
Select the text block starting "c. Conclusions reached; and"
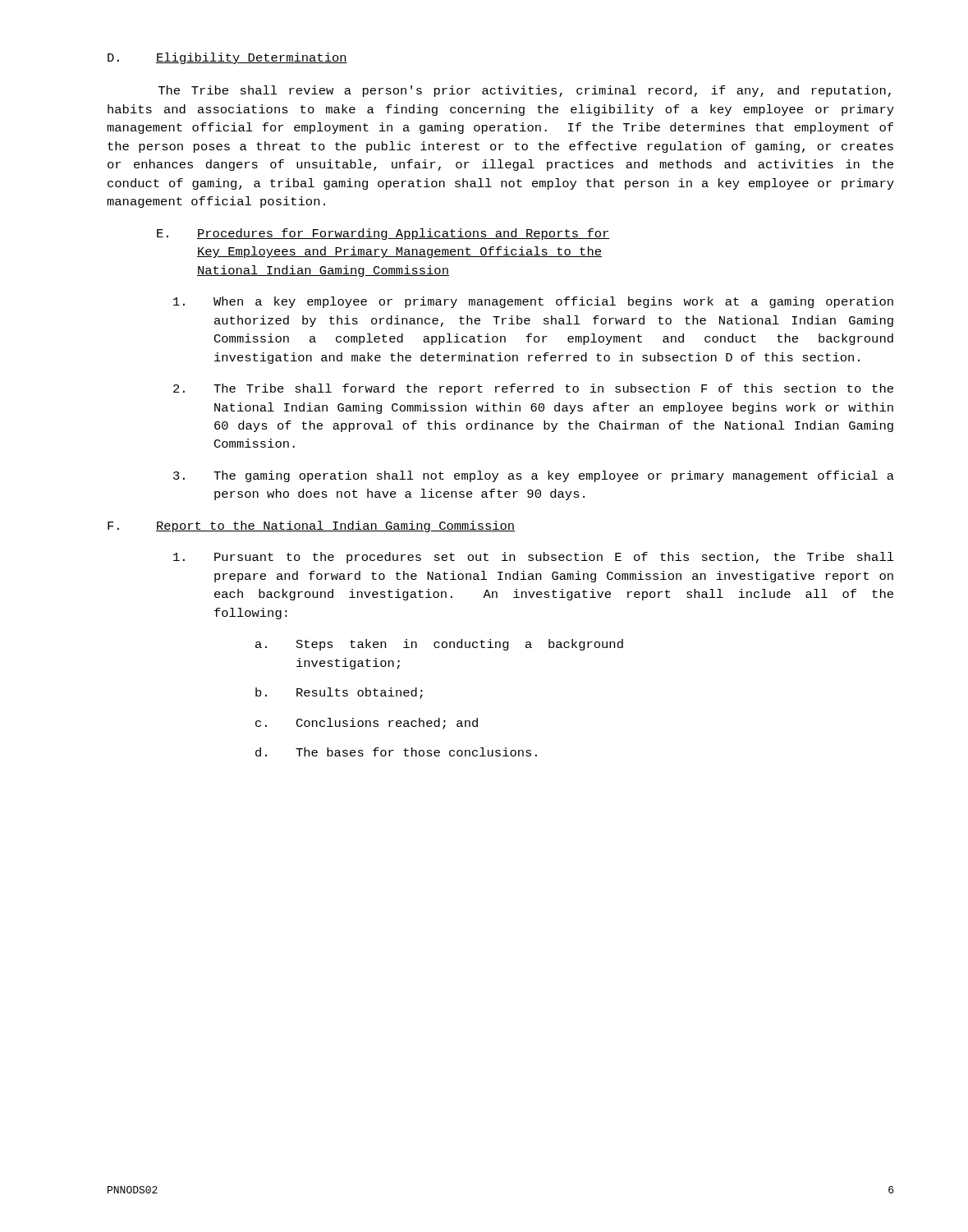[x=367, y=724]
